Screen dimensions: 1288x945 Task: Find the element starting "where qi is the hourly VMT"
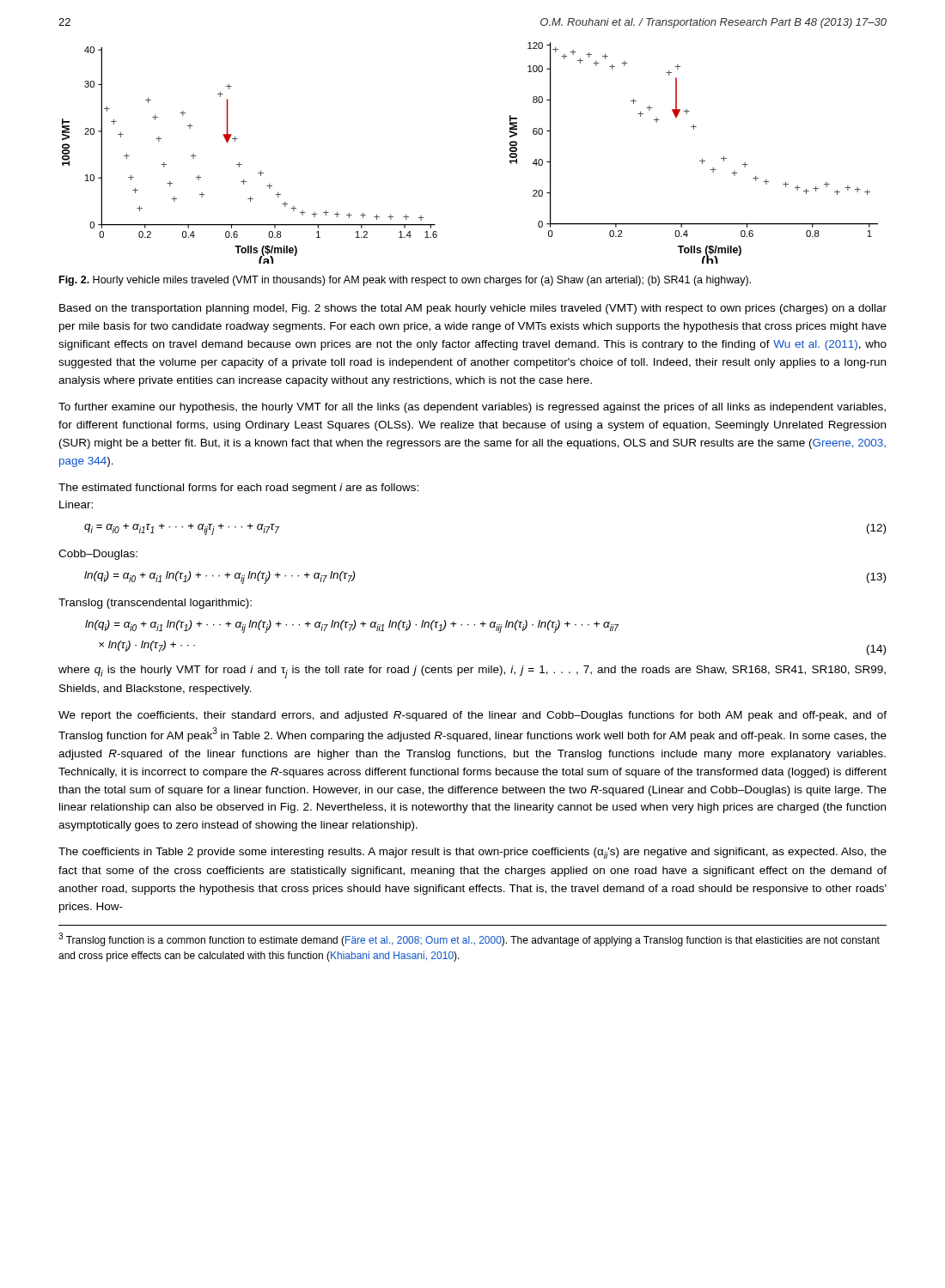472,679
